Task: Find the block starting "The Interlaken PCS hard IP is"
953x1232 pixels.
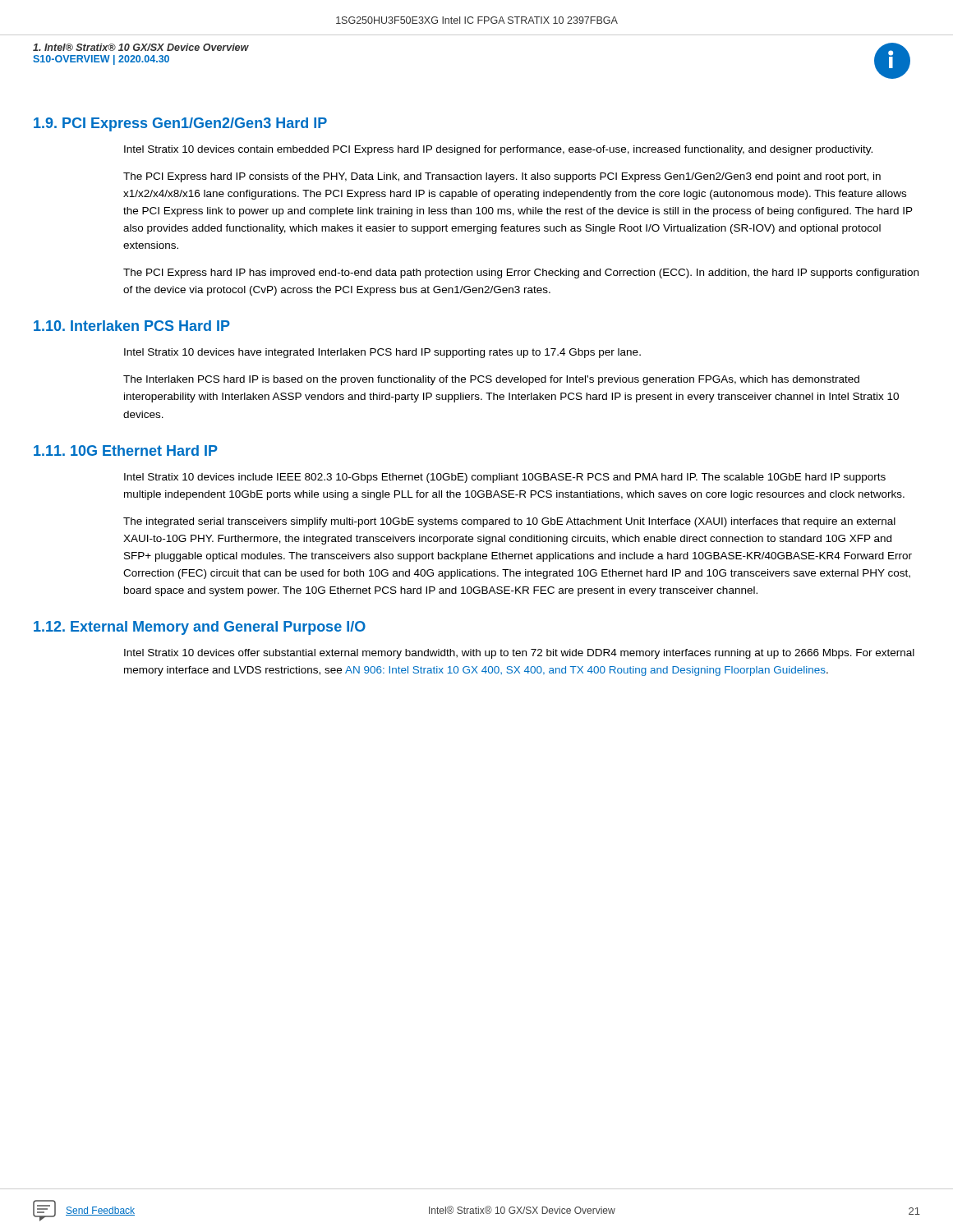Action: click(511, 397)
